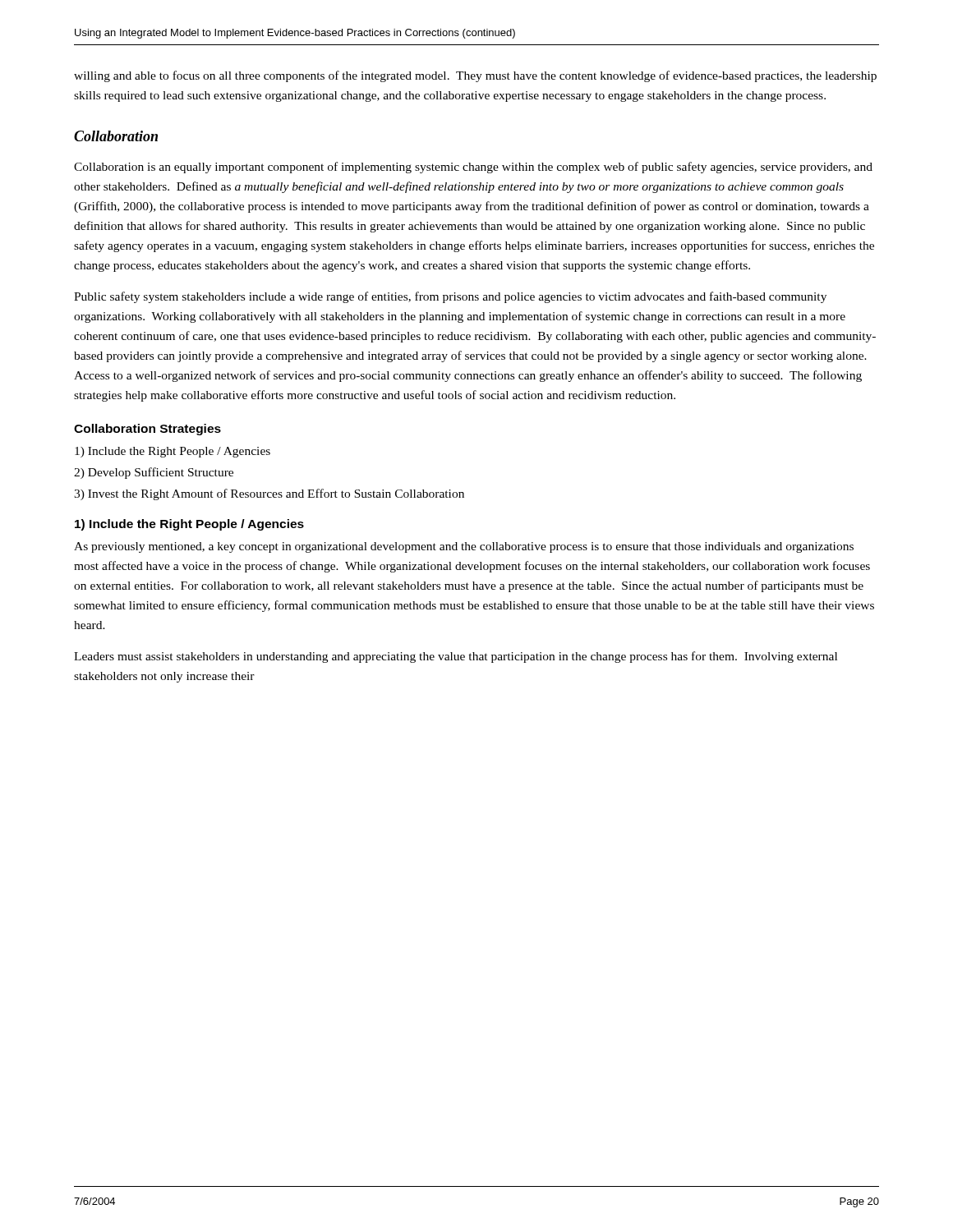This screenshot has width=953, height=1232.
Task: Where is the section header that starts "1) Include the Right People /"?
Action: point(189,524)
